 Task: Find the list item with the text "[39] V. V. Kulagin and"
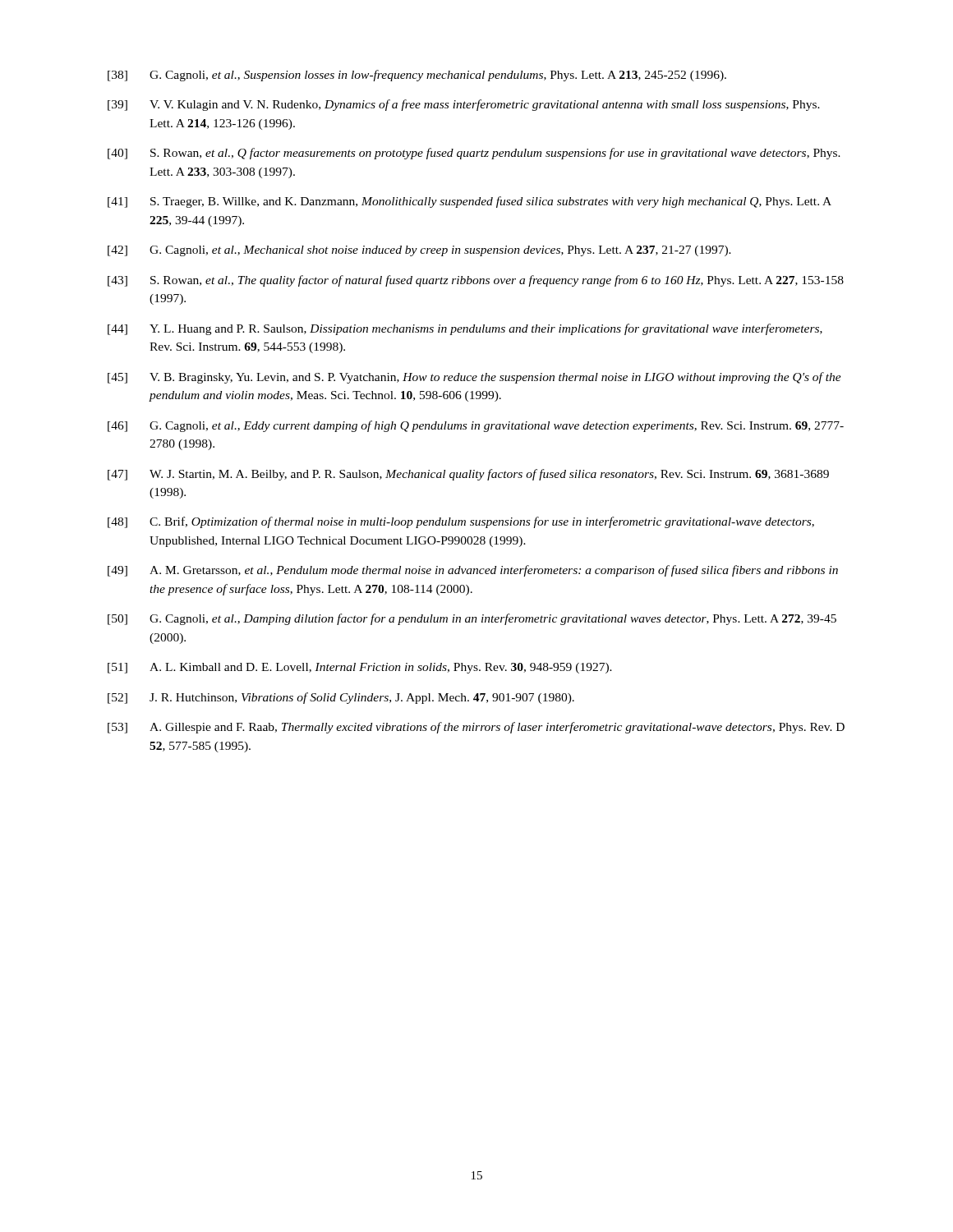476,114
